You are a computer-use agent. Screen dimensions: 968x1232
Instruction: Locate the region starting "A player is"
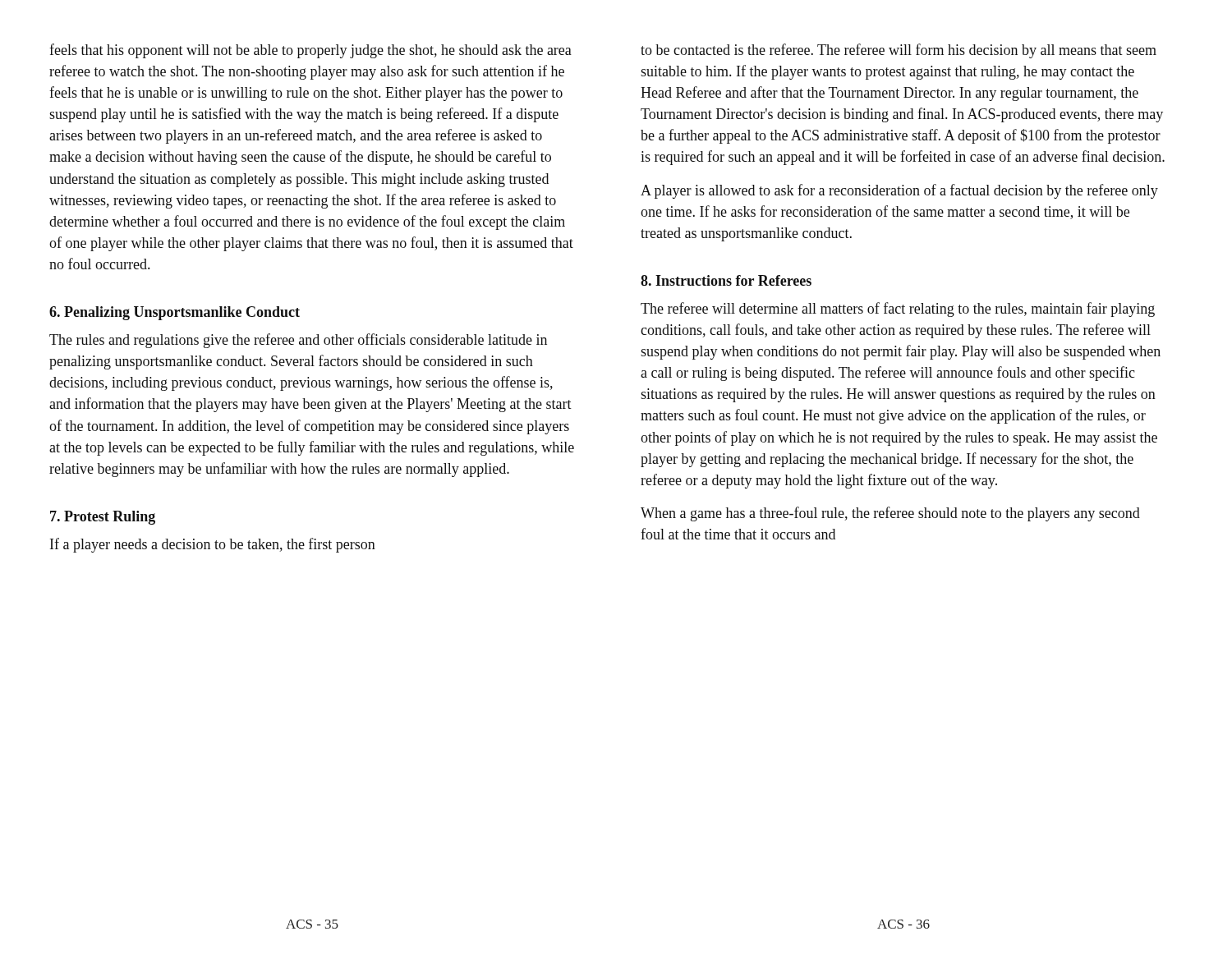coord(903,212)
